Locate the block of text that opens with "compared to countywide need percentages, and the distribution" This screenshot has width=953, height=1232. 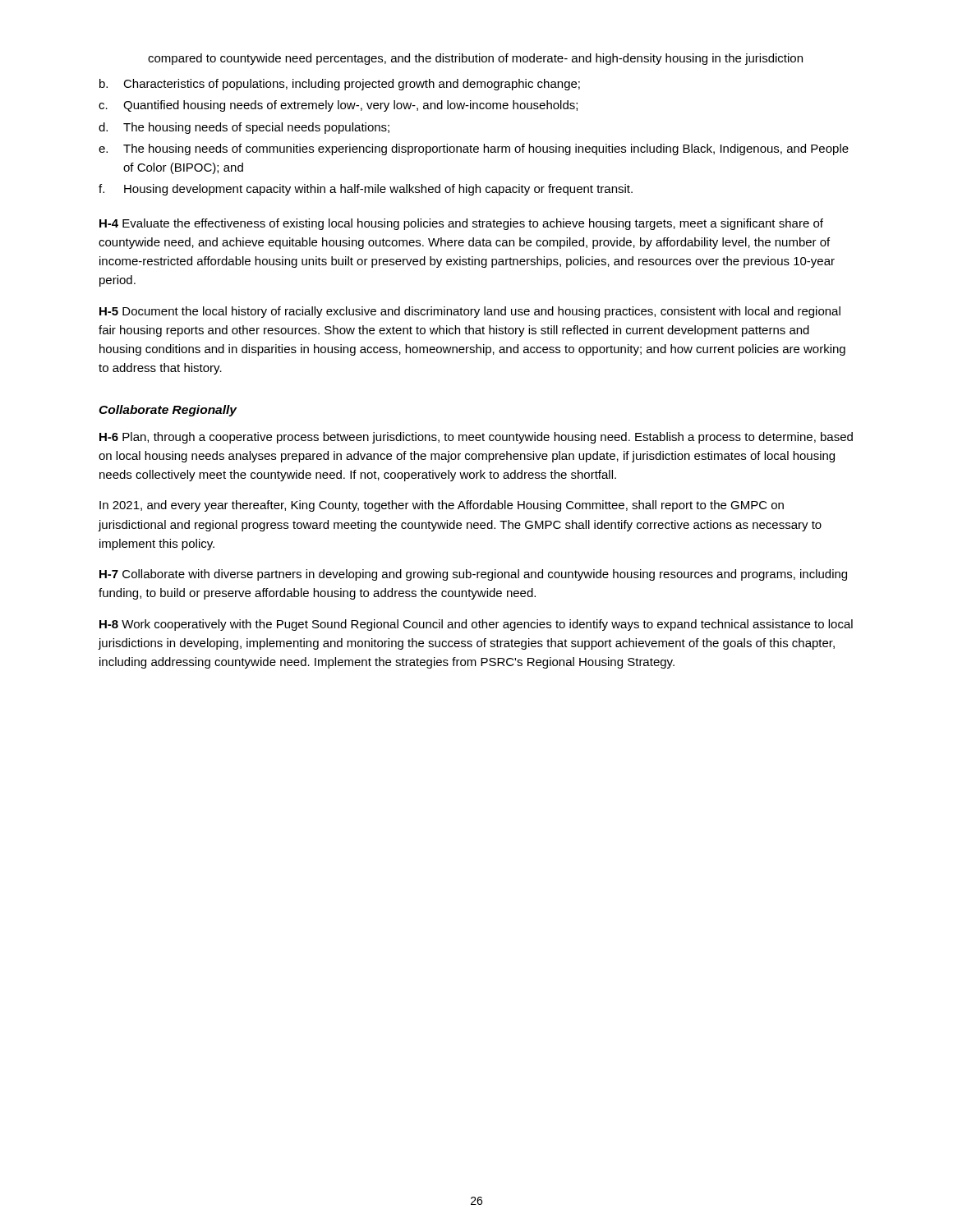pyautogui.click(x=476, y=58)
